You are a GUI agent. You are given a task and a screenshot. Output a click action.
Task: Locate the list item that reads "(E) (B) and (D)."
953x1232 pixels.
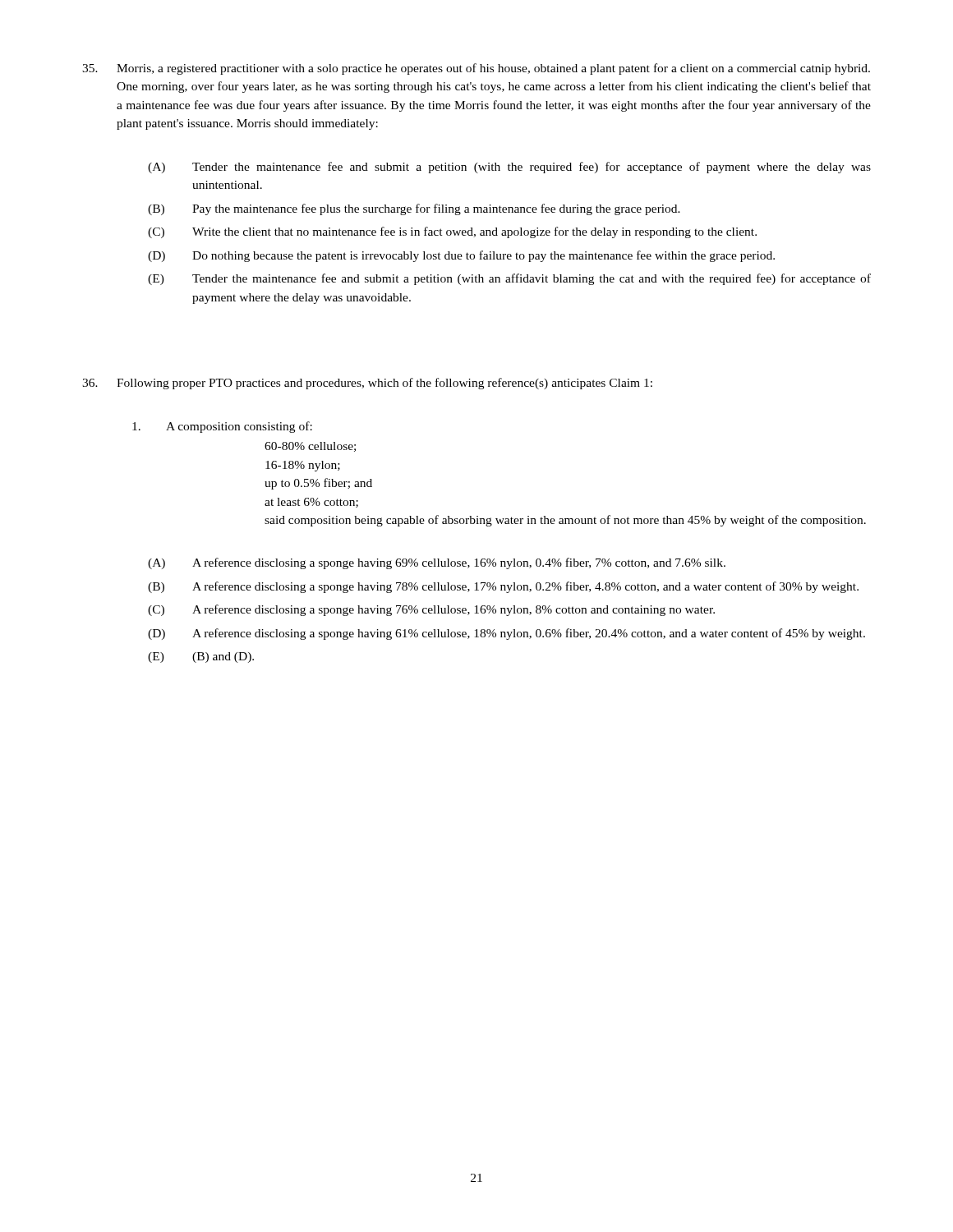click(x=201, y=657)
